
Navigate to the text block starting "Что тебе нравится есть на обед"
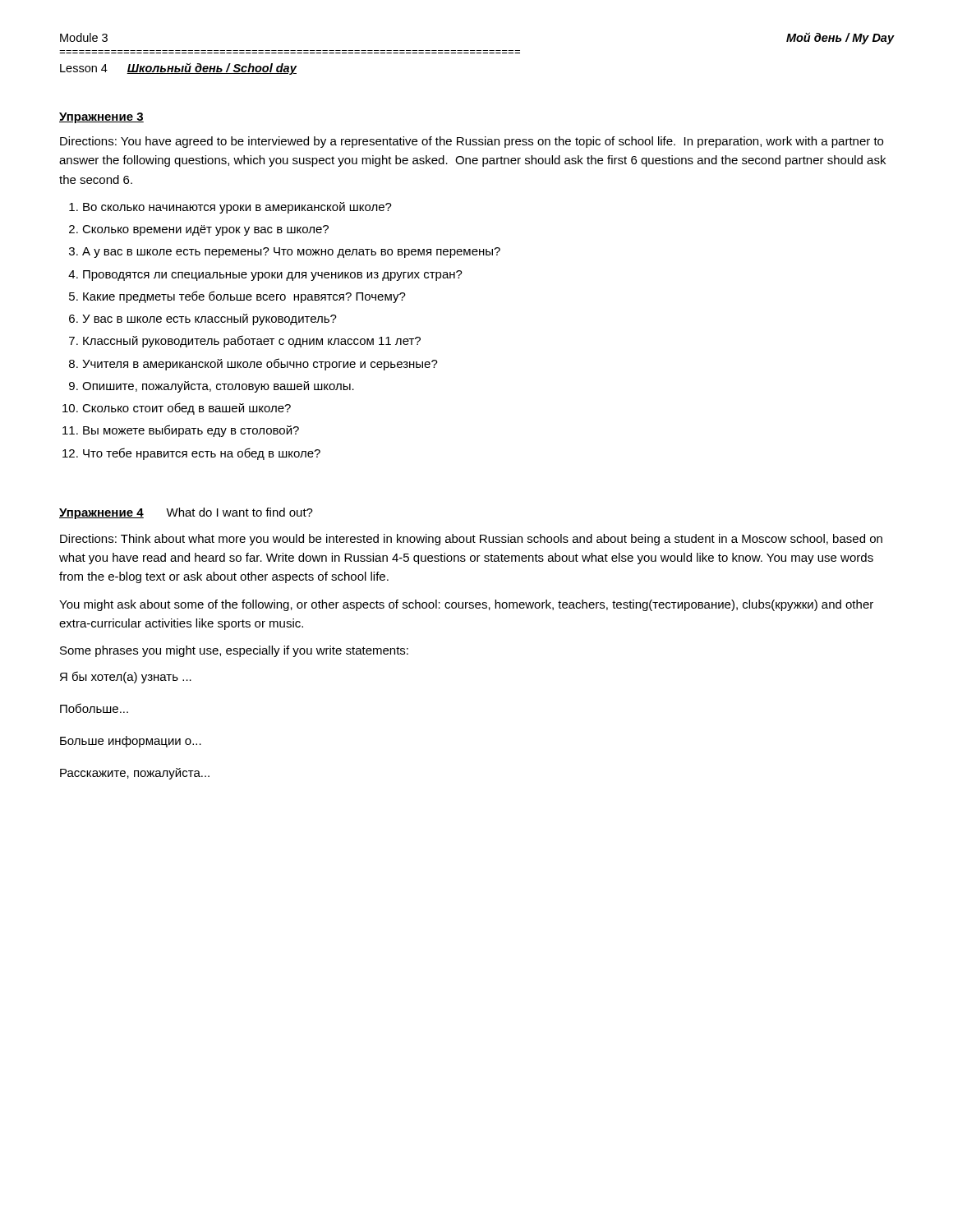click(x=201, y=453)
